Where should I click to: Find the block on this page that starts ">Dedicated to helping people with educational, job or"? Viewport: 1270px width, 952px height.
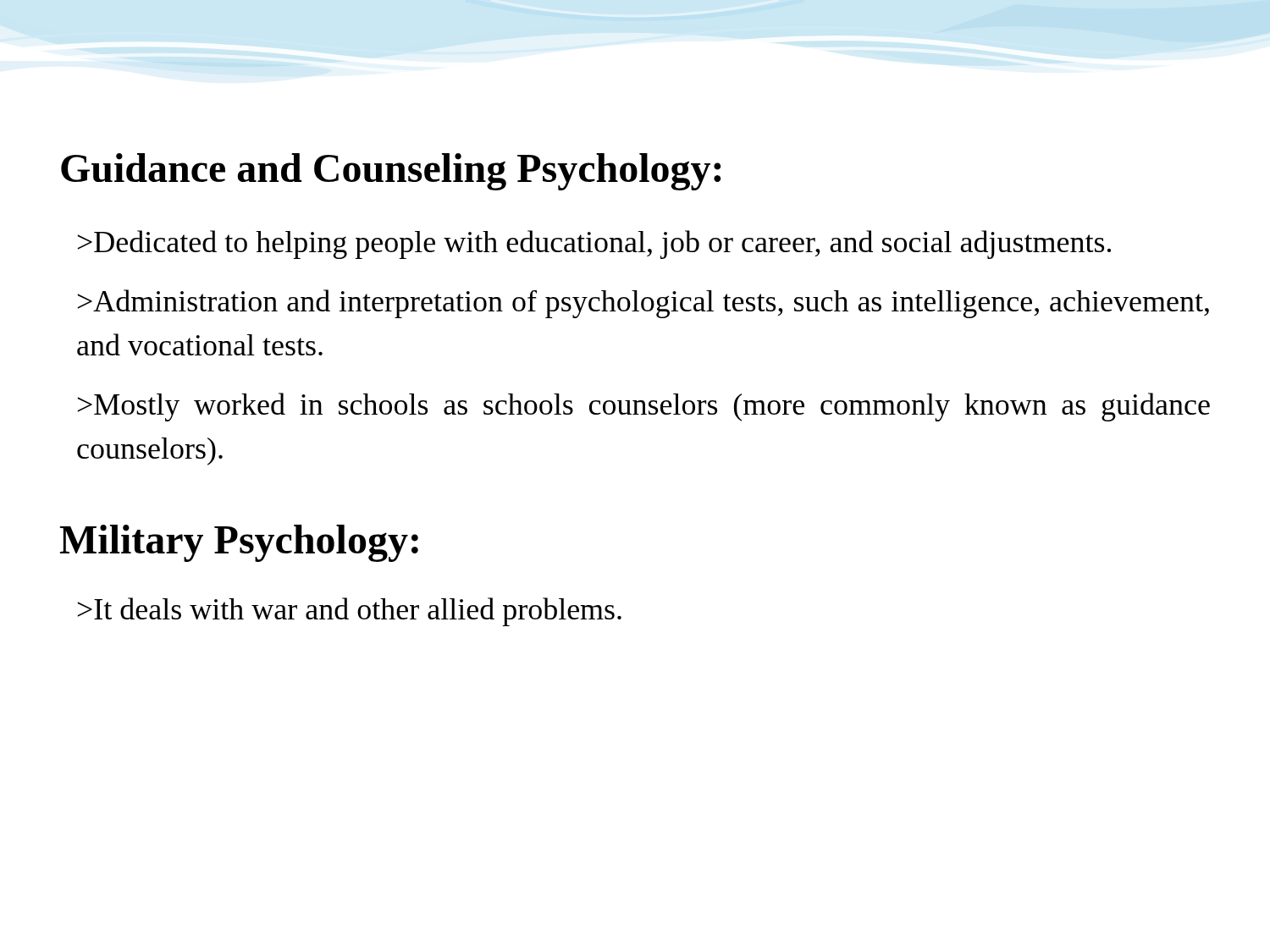point(595,242)
